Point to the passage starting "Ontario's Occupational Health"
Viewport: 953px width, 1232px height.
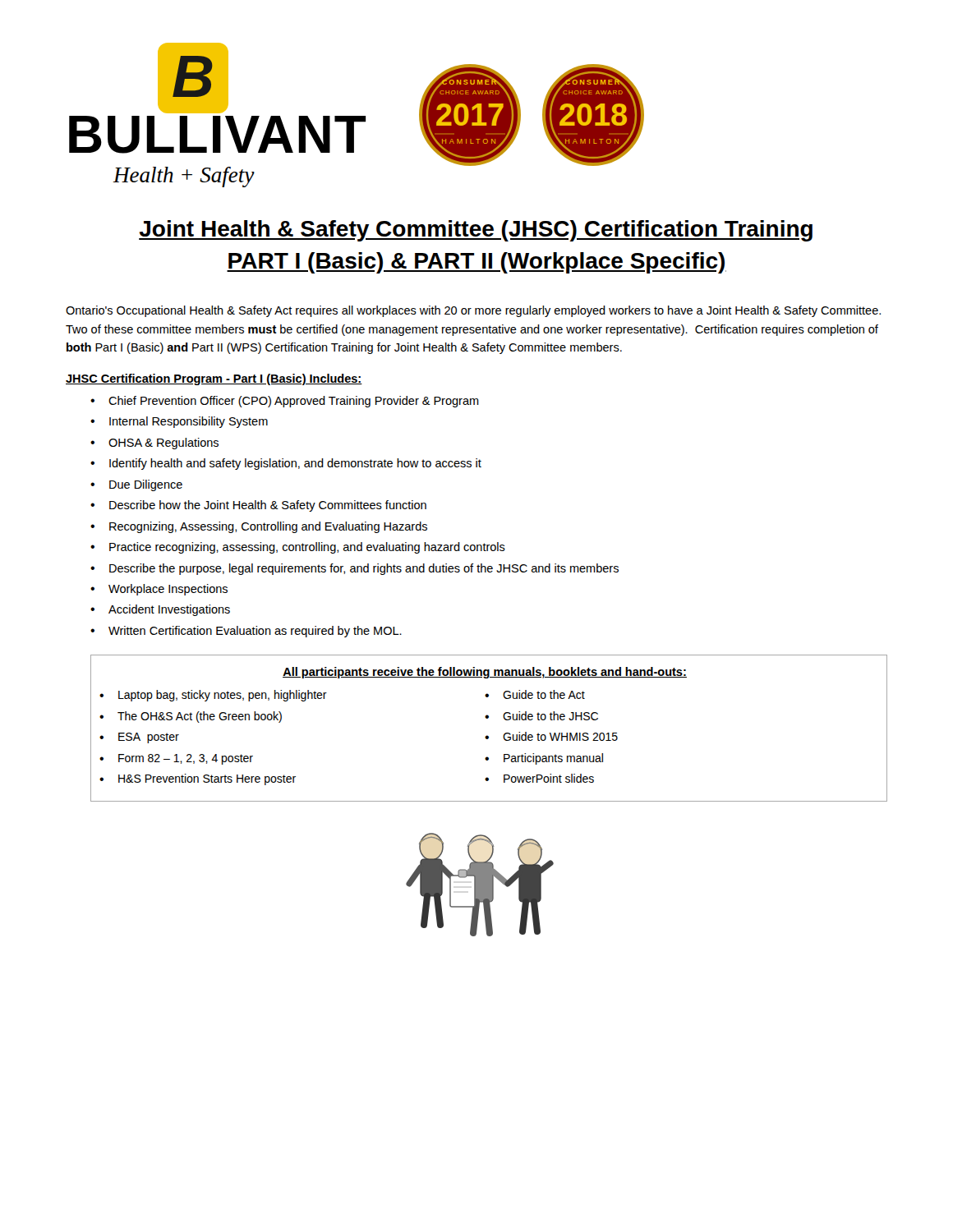pyautogui.click(x=475, y=329)
